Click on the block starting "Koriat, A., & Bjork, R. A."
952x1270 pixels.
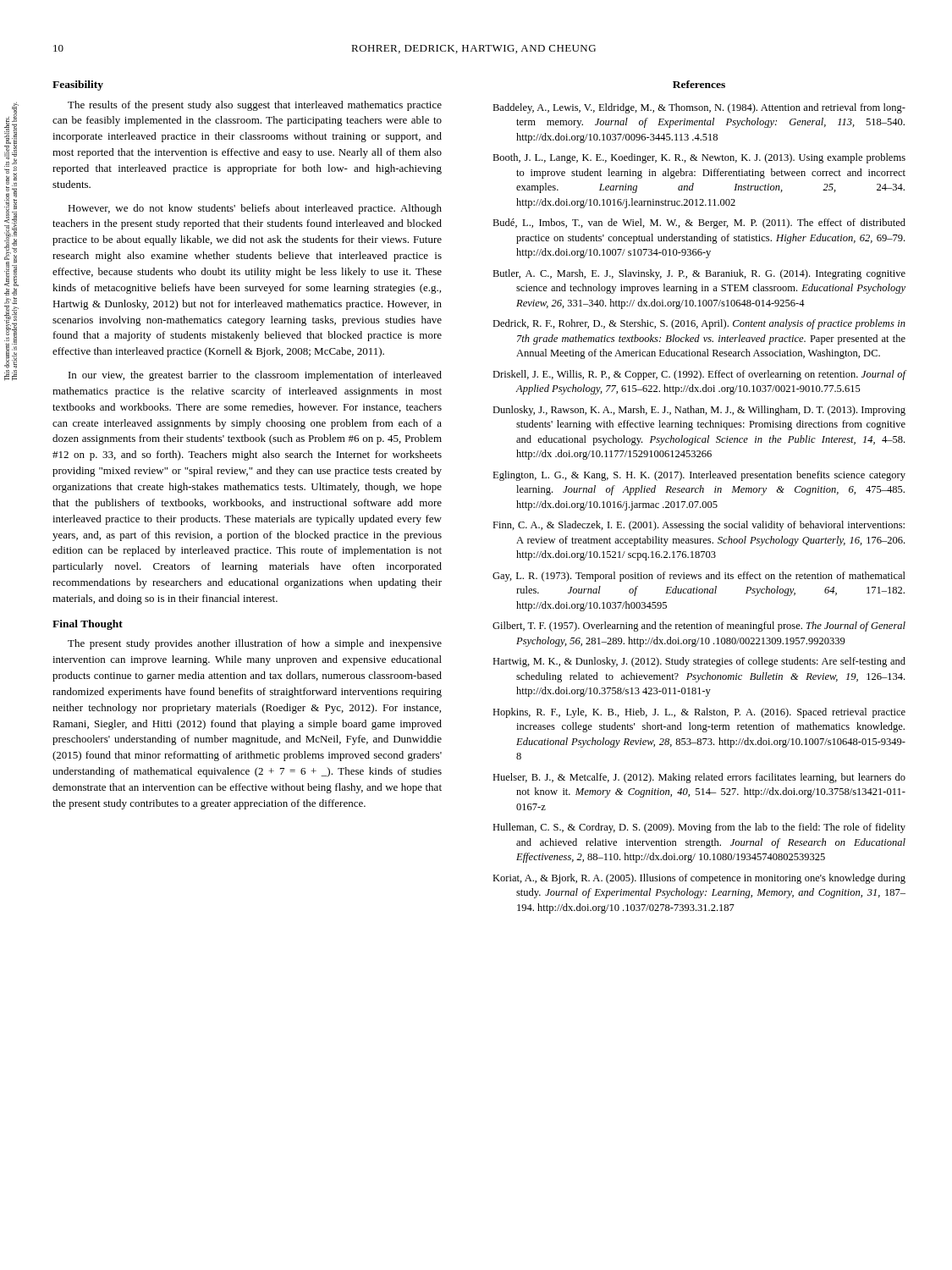click(x=699, y=892)
